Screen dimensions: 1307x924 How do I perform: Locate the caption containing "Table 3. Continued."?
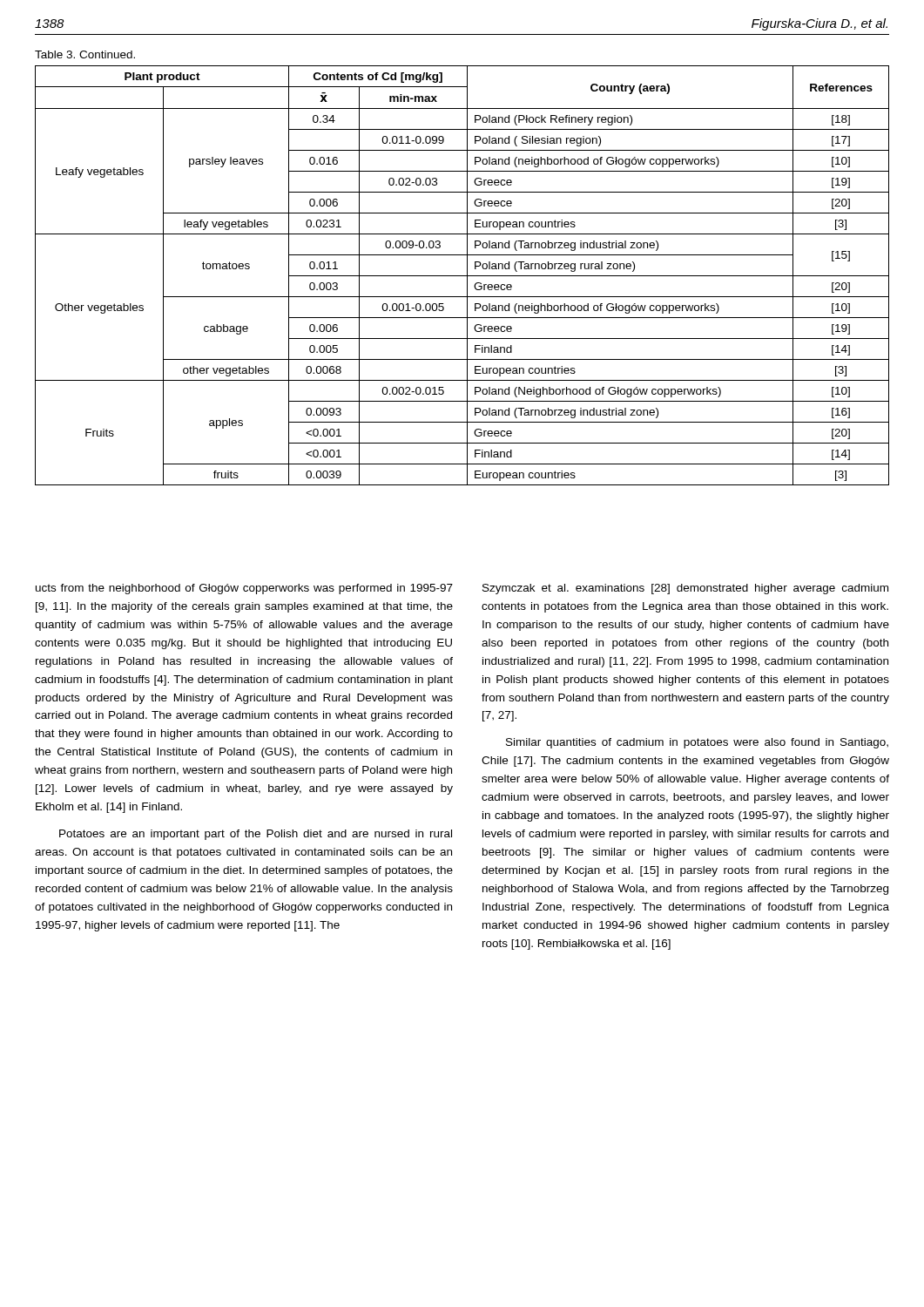(x=86, y=55)
